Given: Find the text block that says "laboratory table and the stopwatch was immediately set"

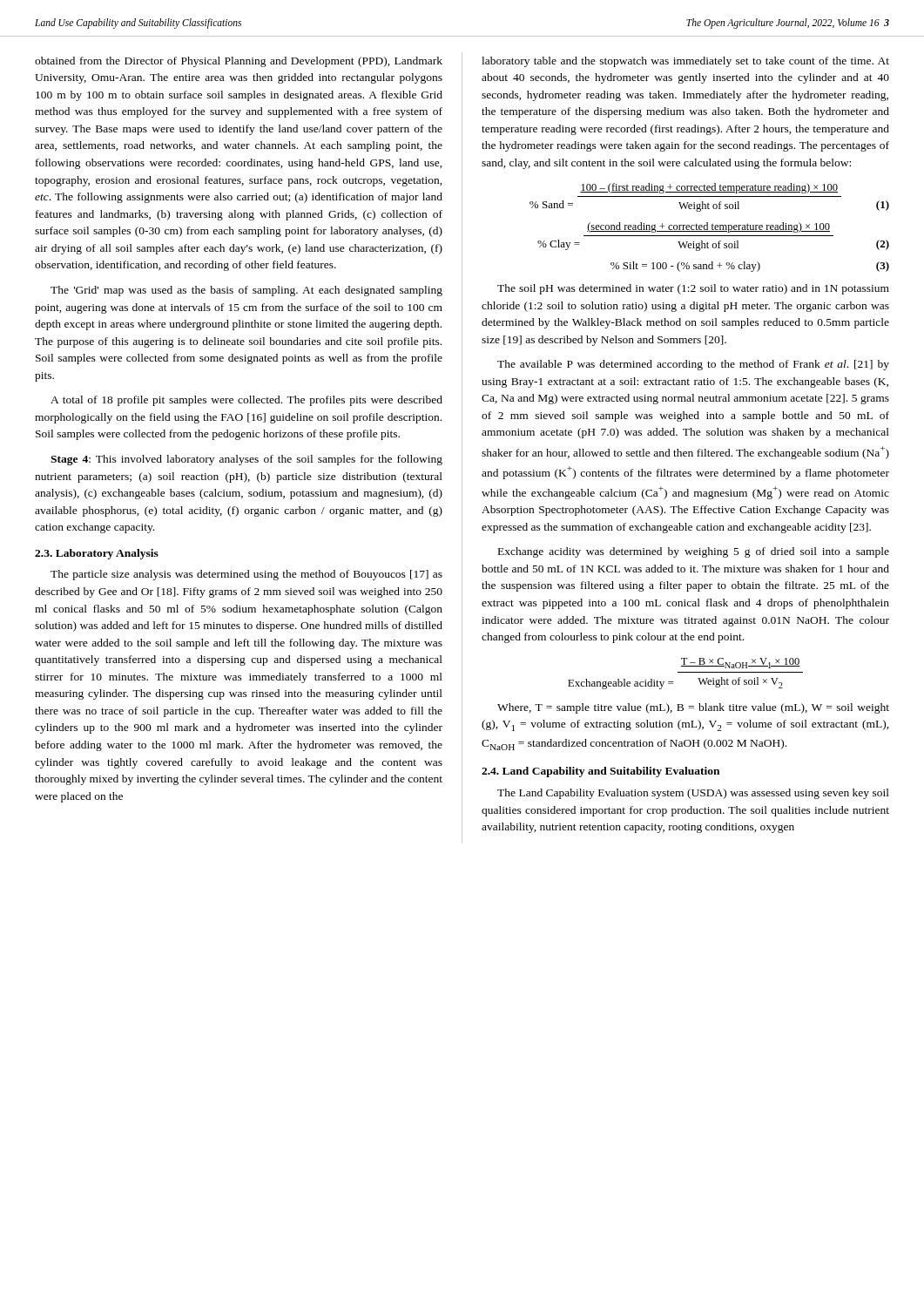Looking at the screenshot, I should (685, 112).
